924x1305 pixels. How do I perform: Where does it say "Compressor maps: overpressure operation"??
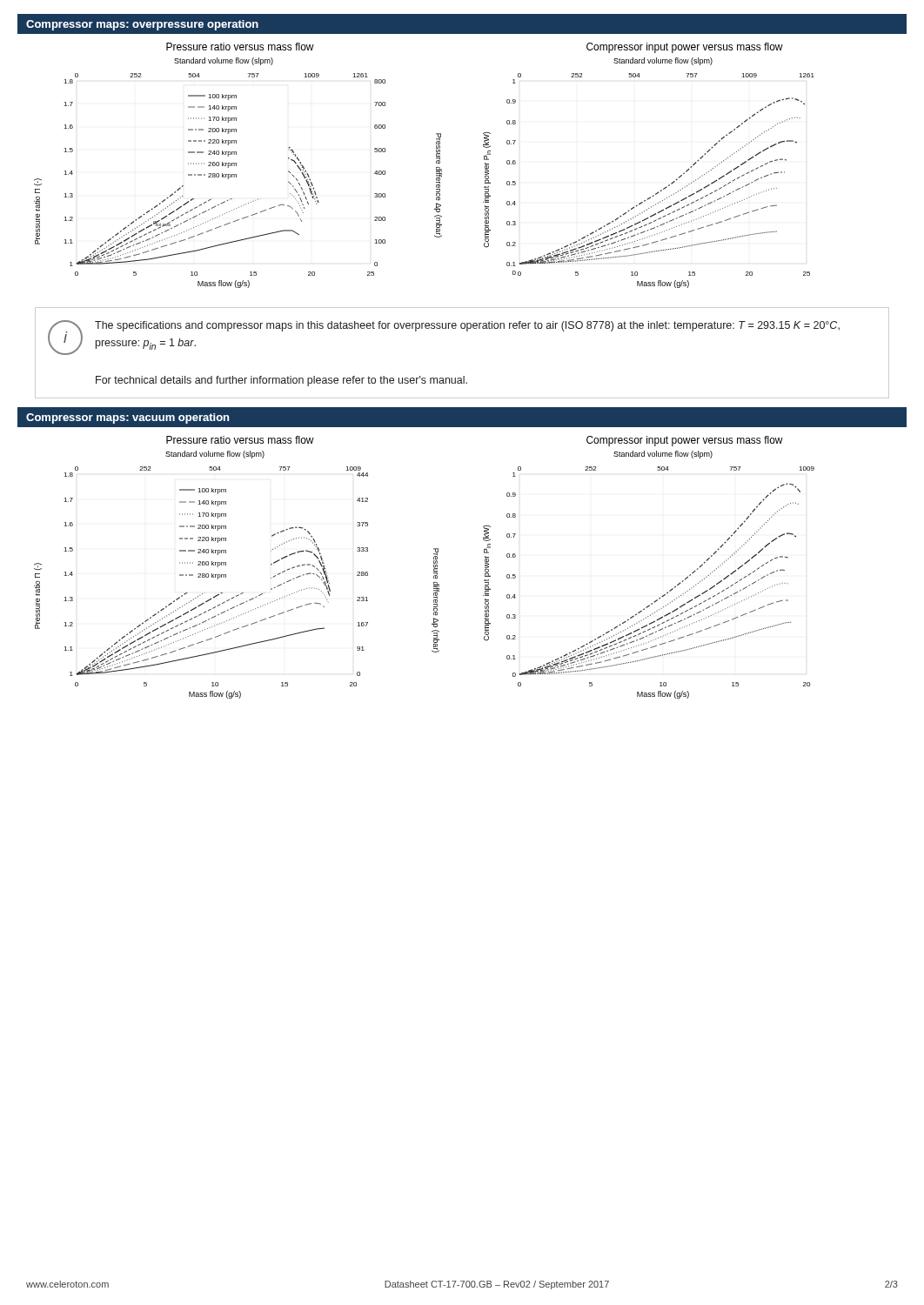point(142,24)
